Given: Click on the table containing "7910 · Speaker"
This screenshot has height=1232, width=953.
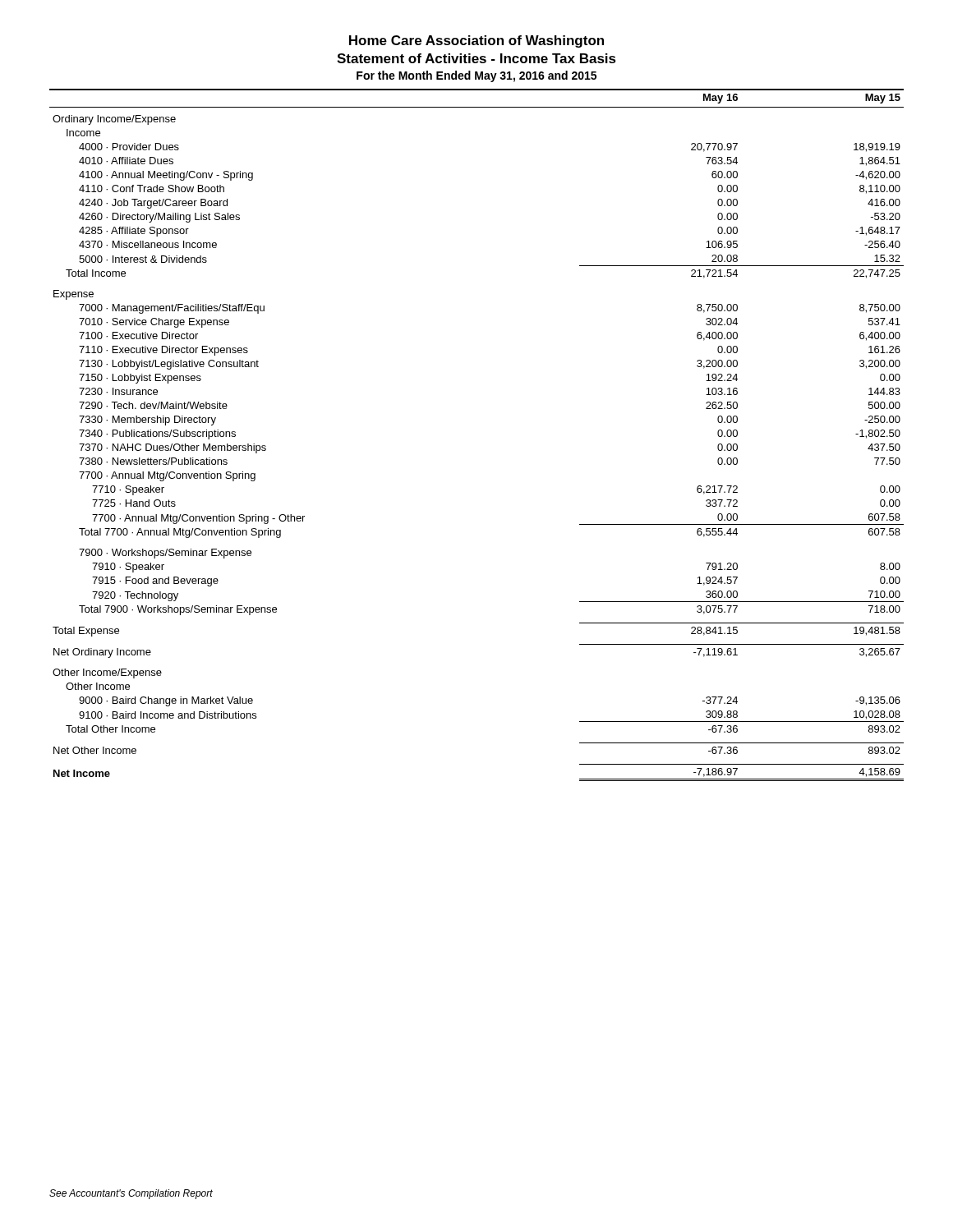Looking at the screenshot, I should pos(476,436).
